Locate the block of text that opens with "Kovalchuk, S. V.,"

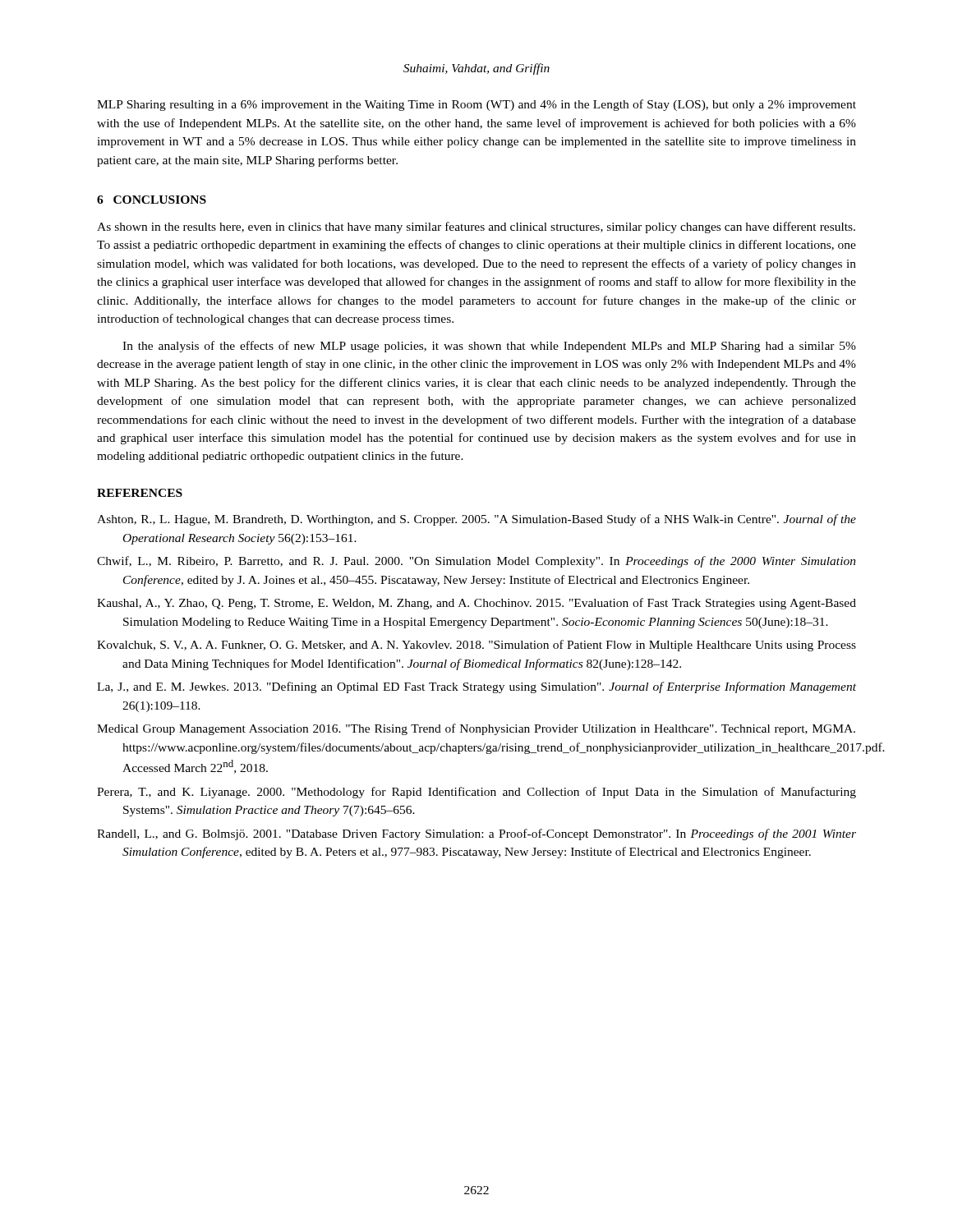point(476,654)
